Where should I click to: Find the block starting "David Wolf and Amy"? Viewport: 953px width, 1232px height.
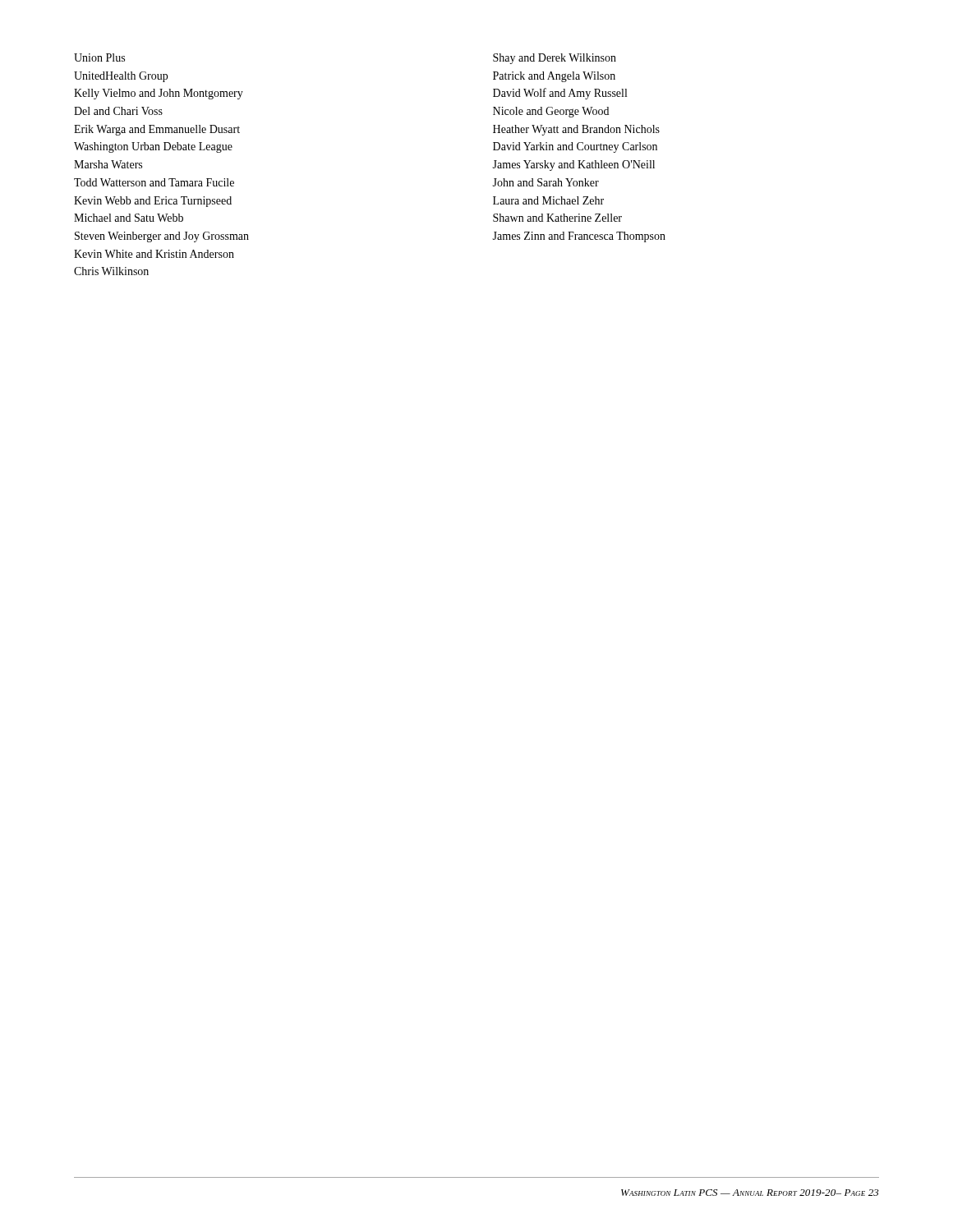click(560, 94)
